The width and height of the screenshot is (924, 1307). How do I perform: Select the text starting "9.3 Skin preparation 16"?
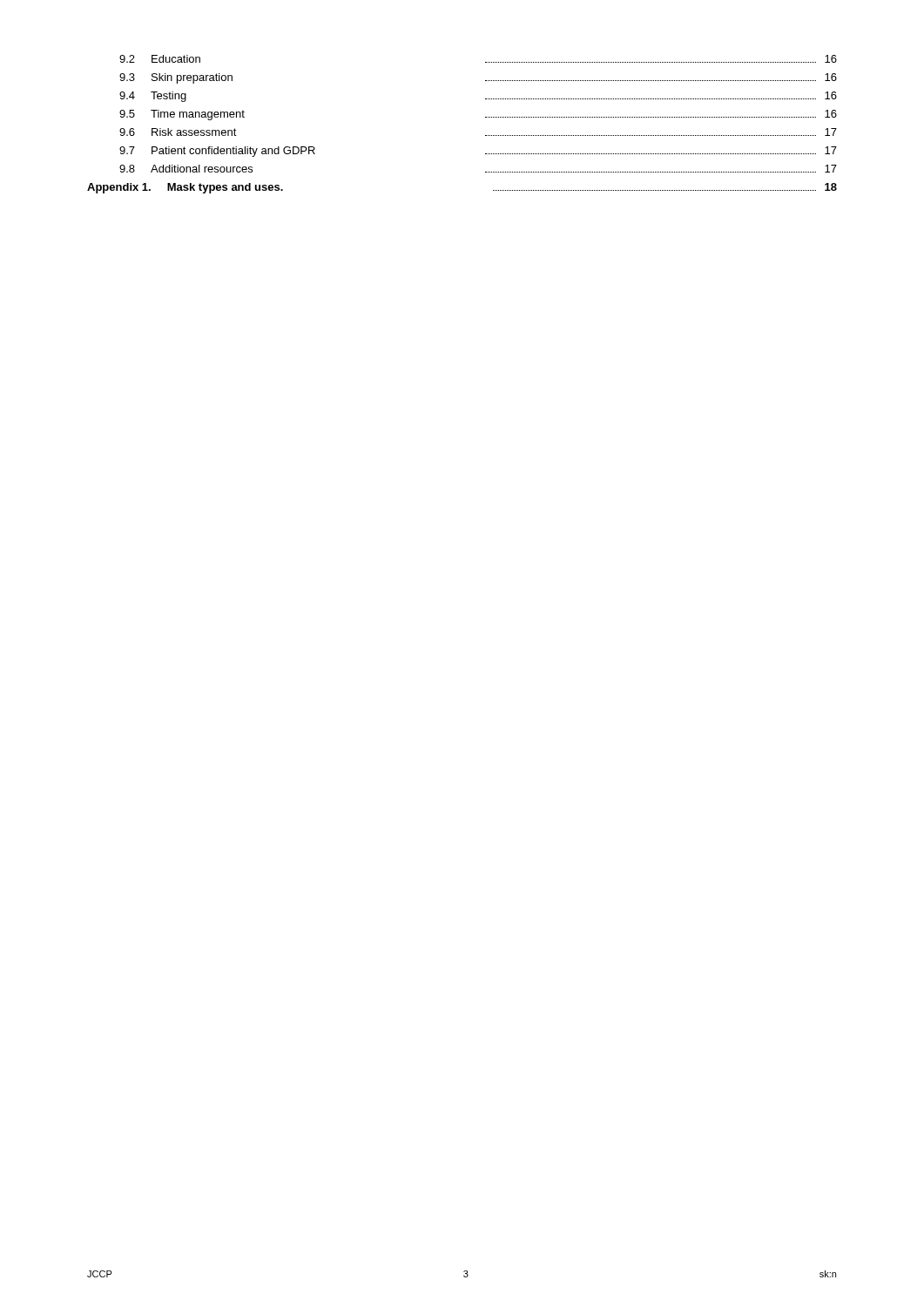(187, 78)
